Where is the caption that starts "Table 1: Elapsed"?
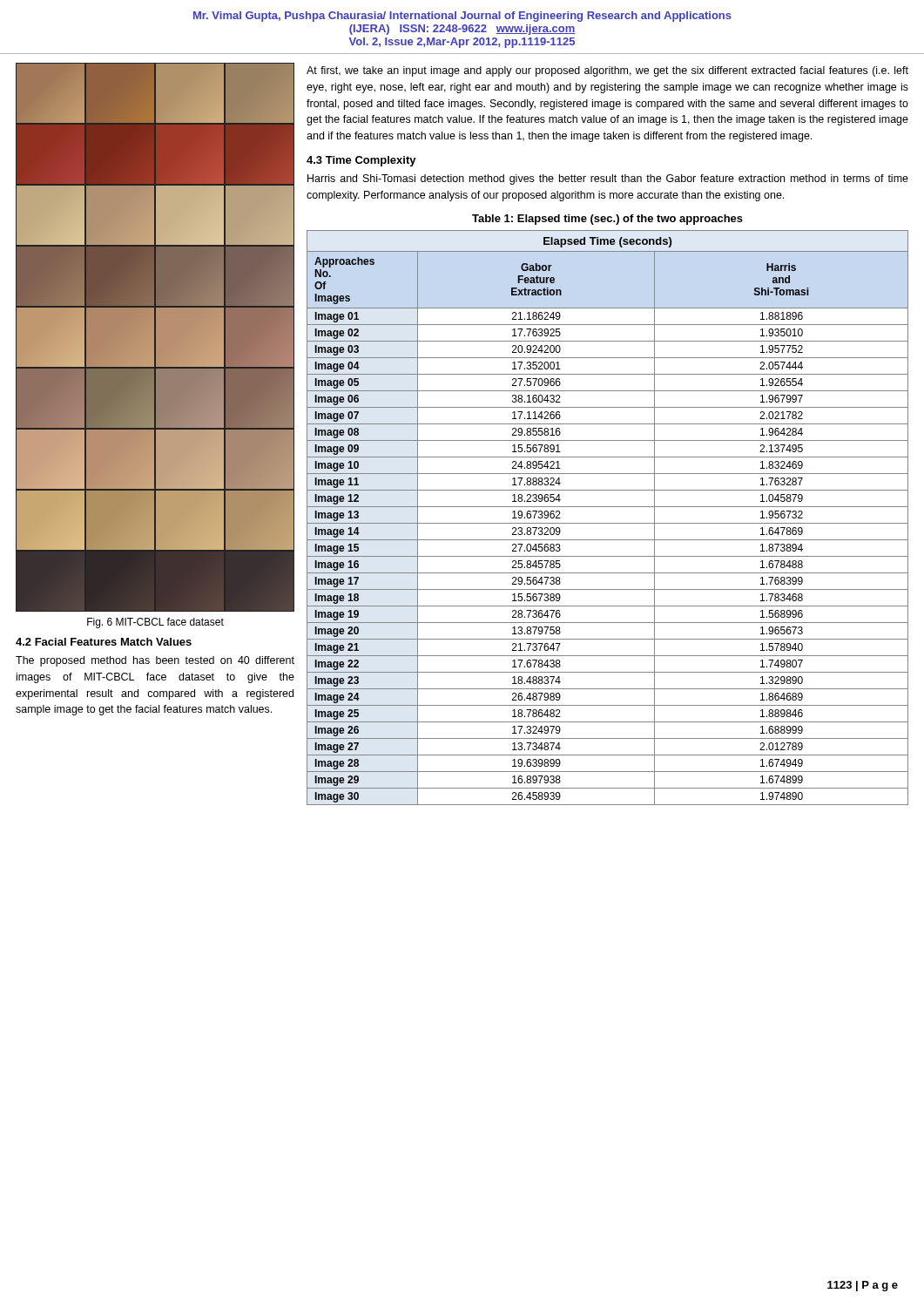 pos(607,219)
